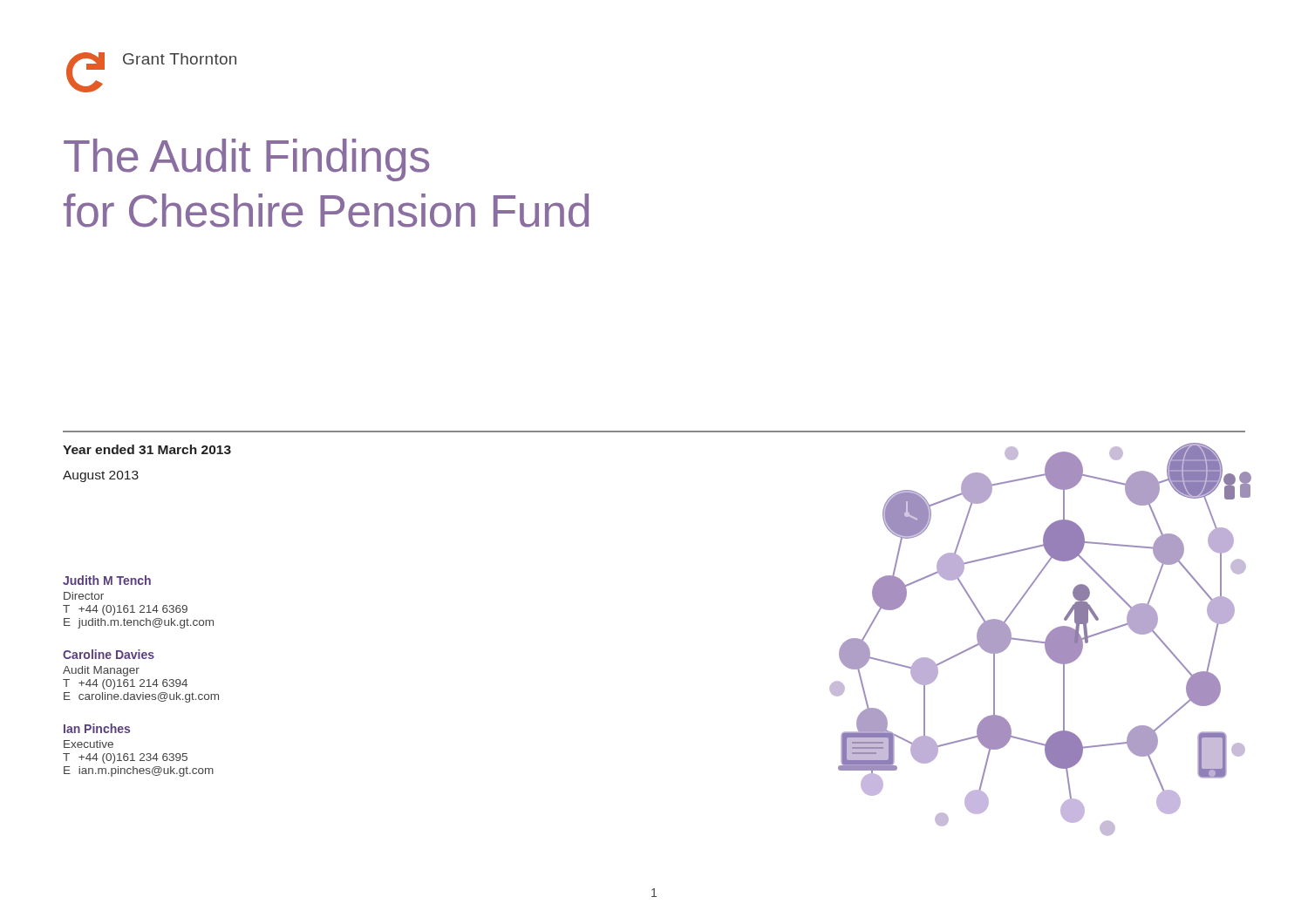The height and width of the screenshot is (924, 1308).
Task: Where is the passage that starts "Judith M Tench Director T +44 (0)161 214"?
Action: tap(107, 580)
